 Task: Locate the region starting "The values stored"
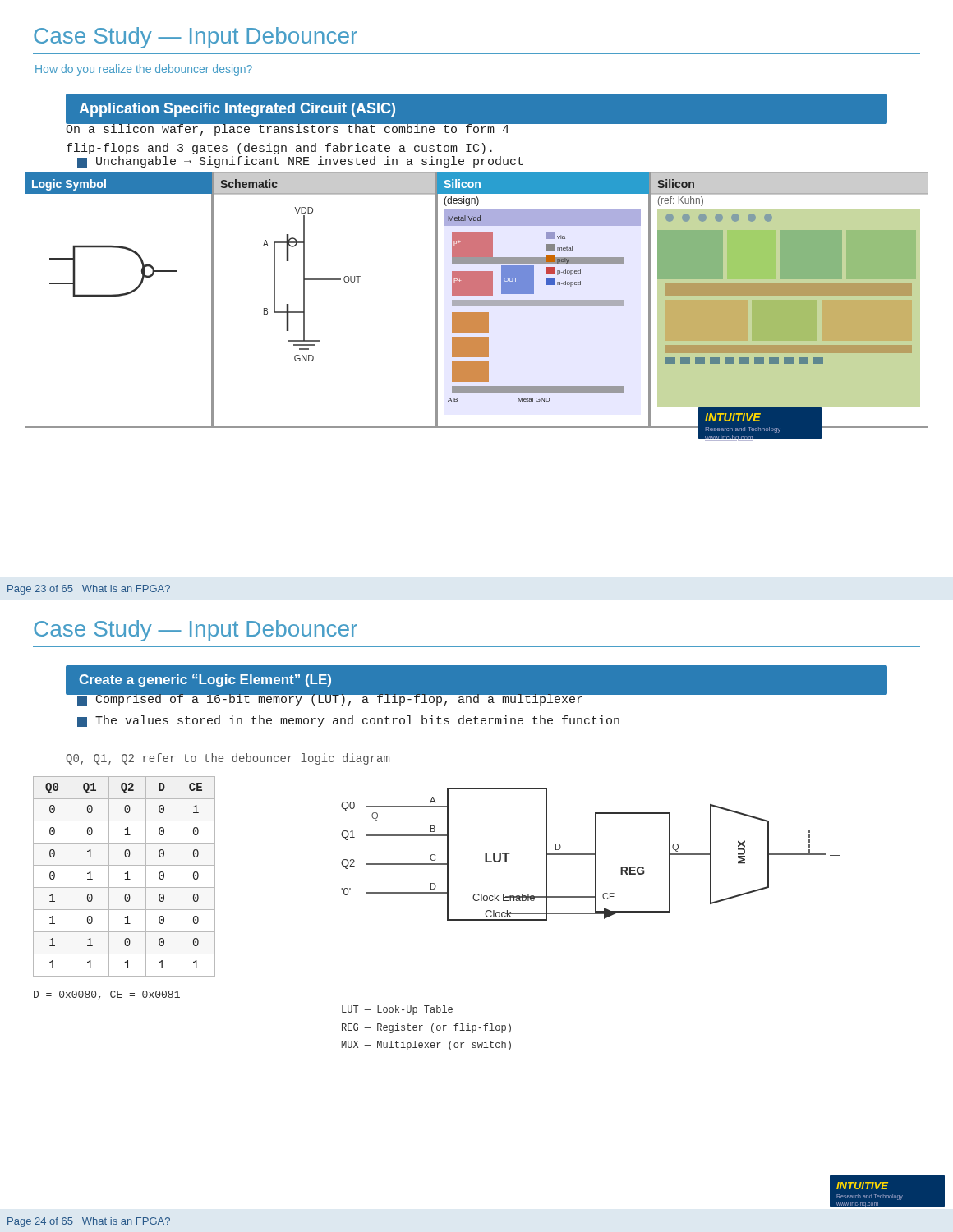pyautogui.click(x=482, y=722)
